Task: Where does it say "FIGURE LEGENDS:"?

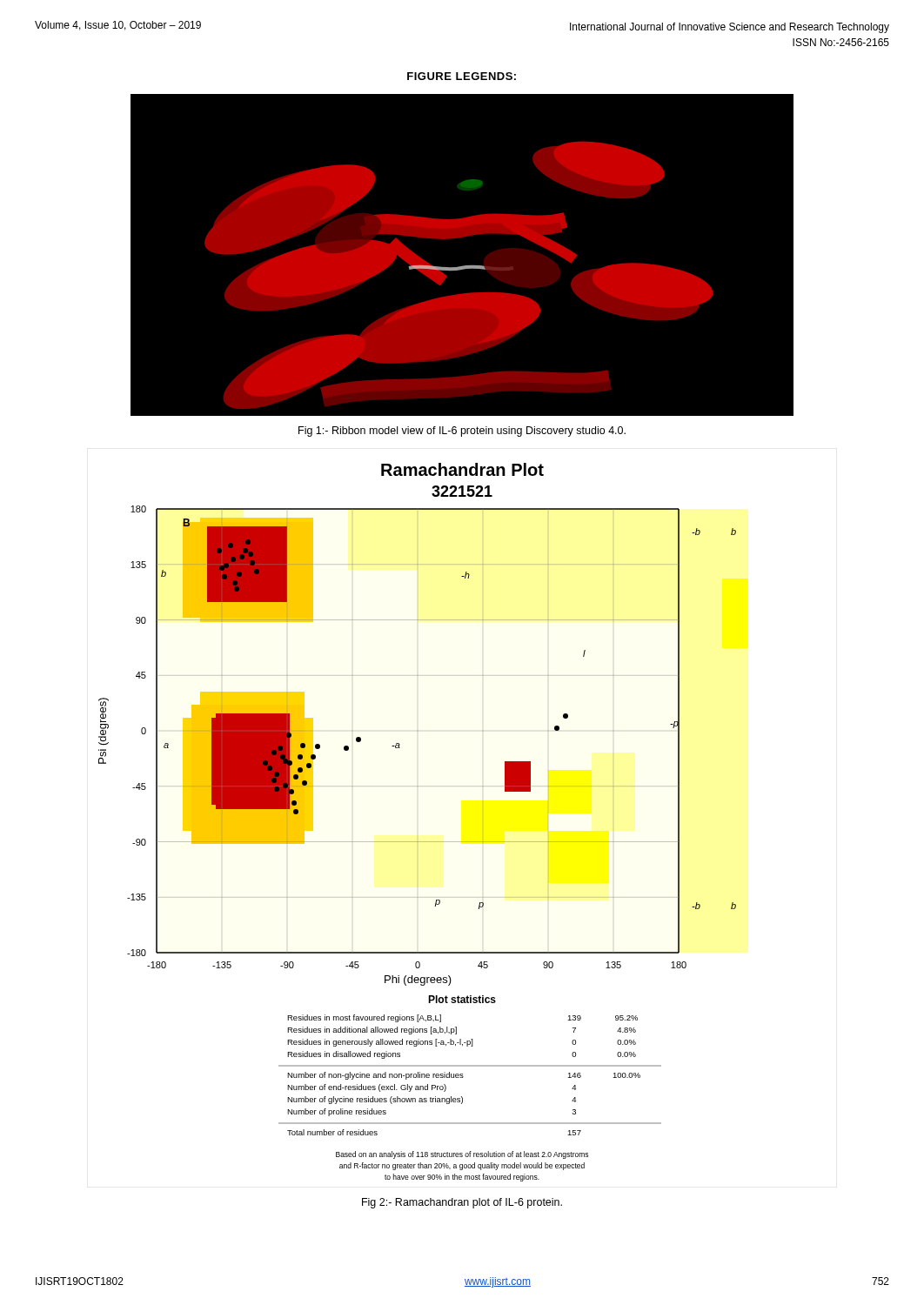Action: tap(462, 76)
